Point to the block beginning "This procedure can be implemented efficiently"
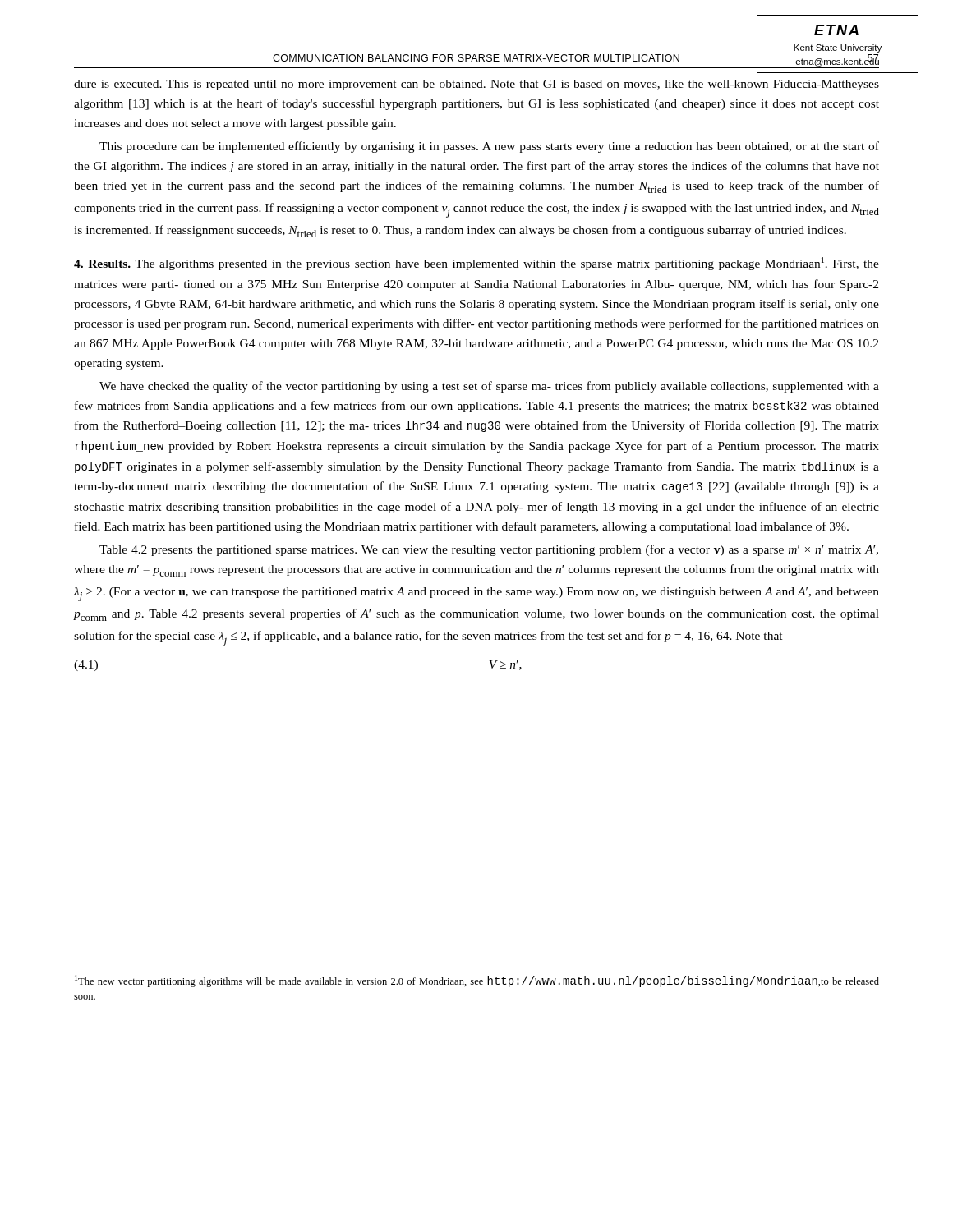The image size is (953, 1232). (x=476, y=189)
